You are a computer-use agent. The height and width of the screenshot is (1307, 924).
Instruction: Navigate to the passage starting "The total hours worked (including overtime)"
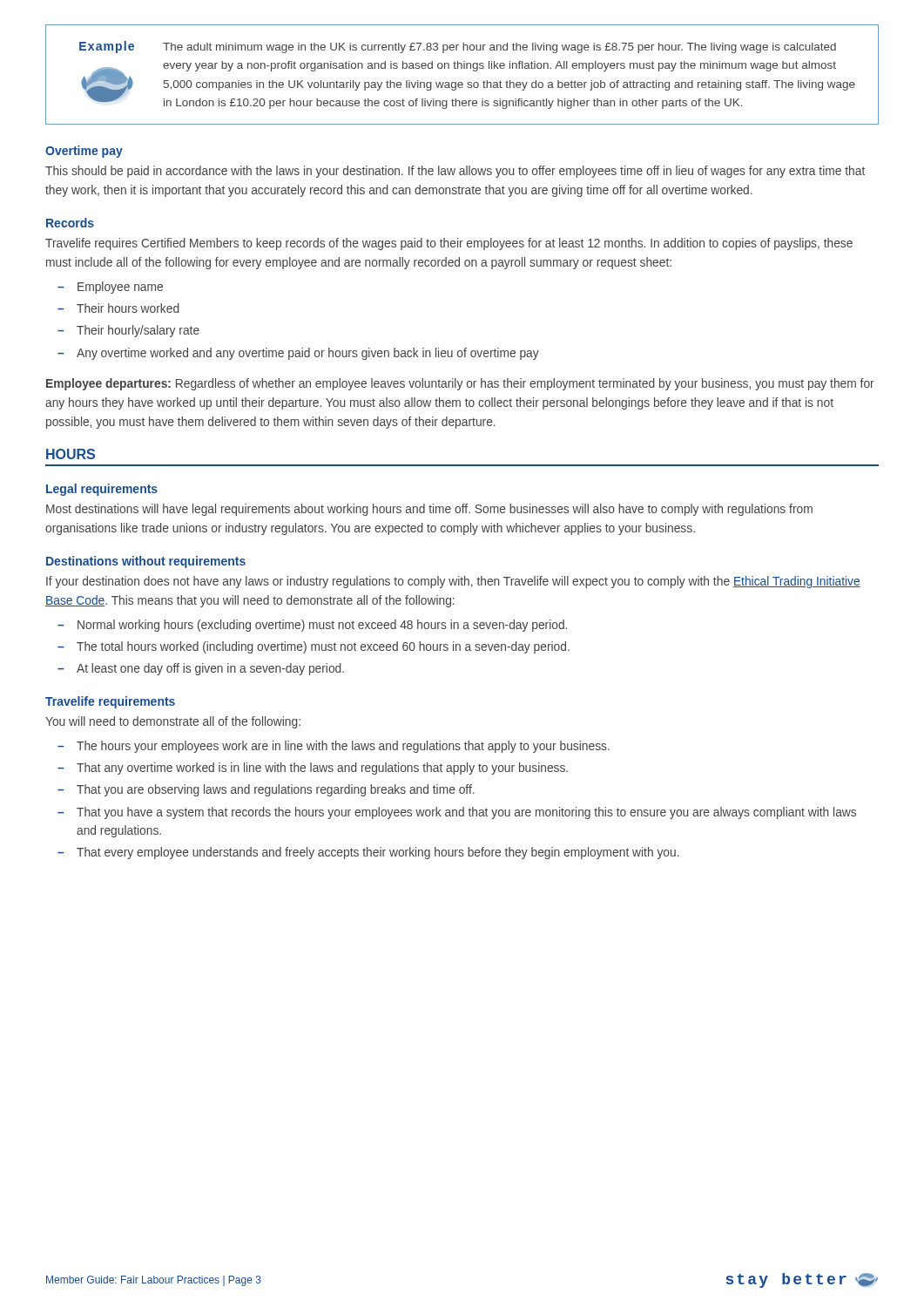click(x=323, y=647)
